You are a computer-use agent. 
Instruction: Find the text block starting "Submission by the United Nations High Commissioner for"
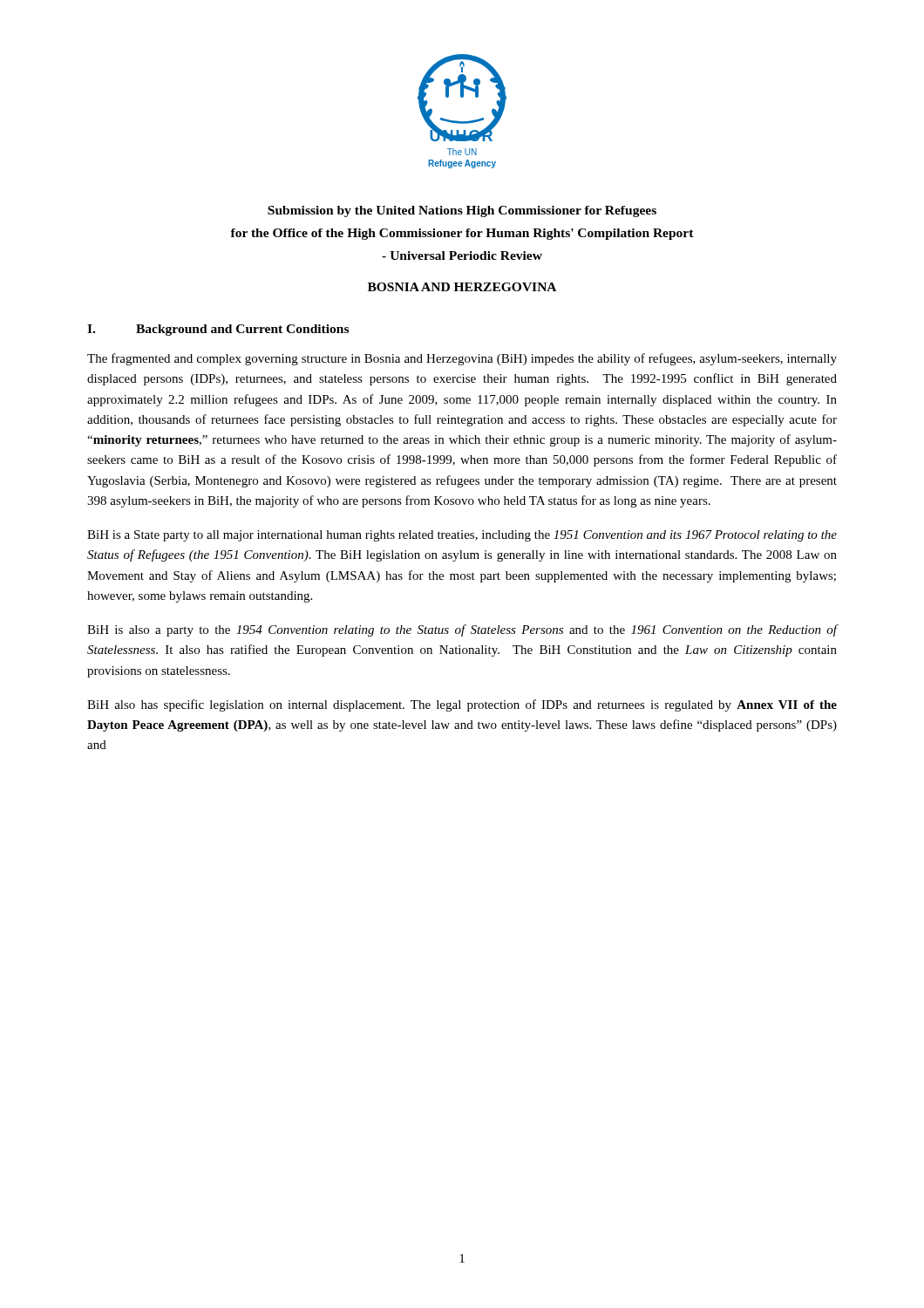click(x=462, y=233)
